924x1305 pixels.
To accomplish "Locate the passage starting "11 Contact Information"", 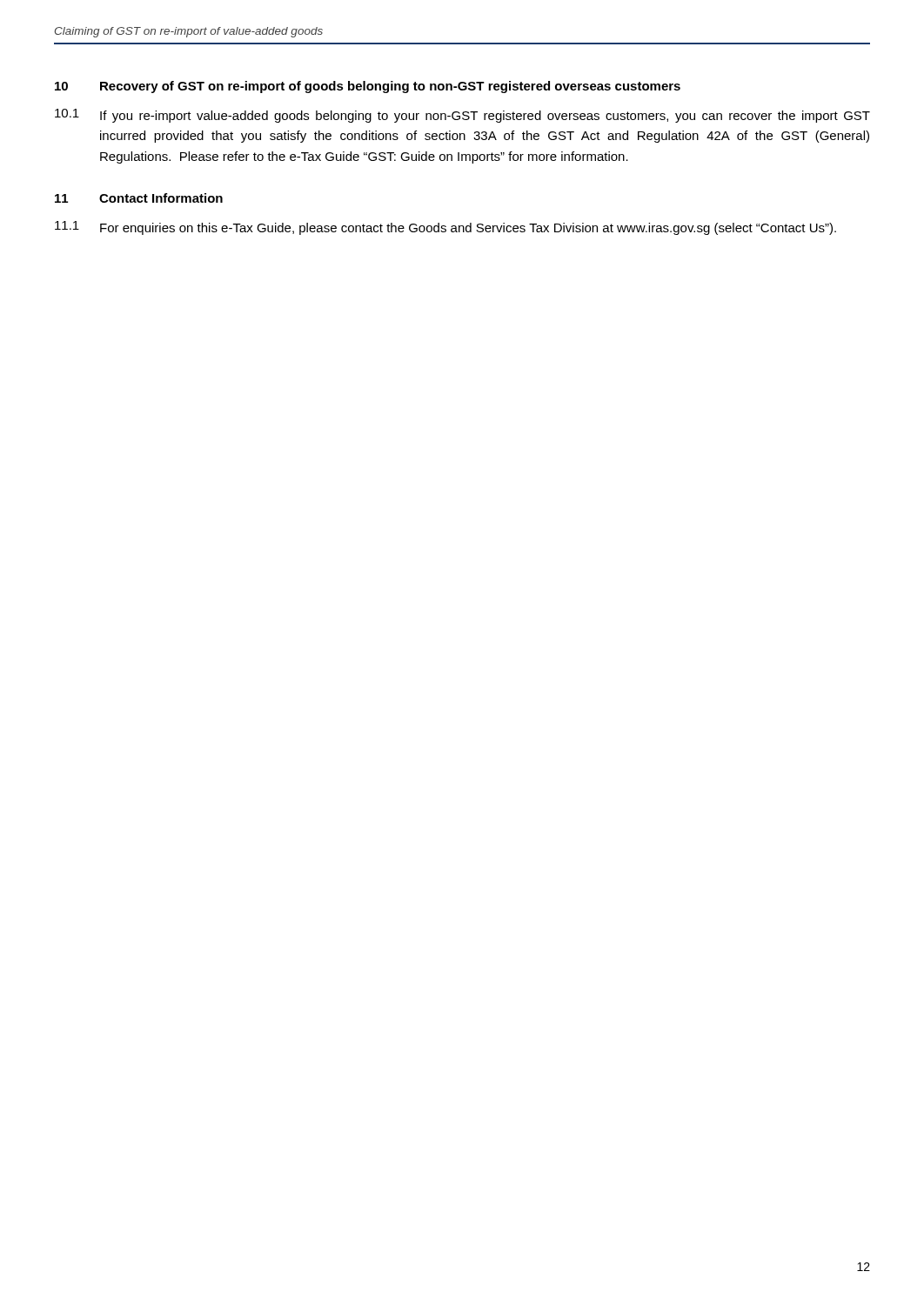I will click(x=139, y=198).
